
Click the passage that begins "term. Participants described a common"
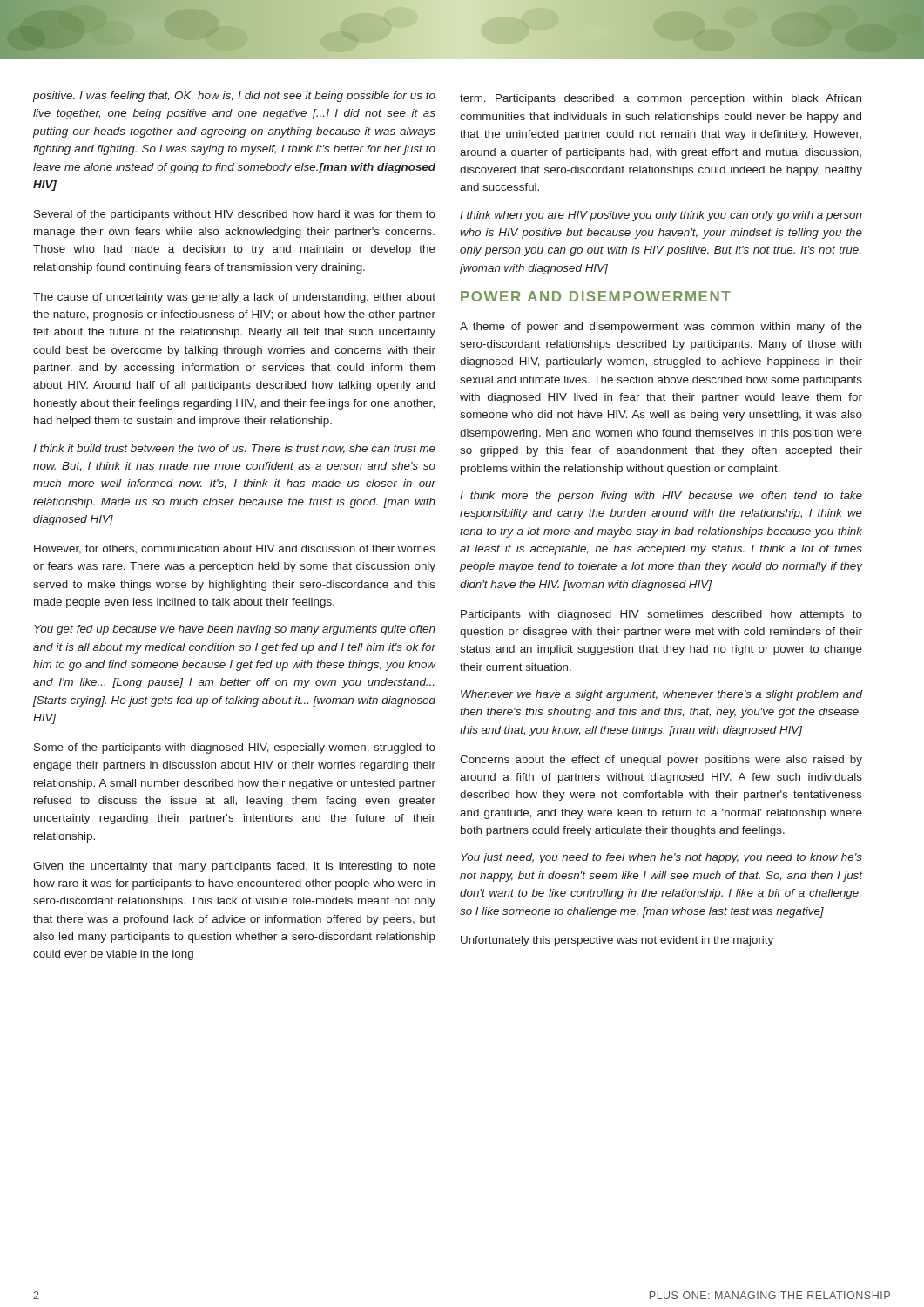(661, 143)
